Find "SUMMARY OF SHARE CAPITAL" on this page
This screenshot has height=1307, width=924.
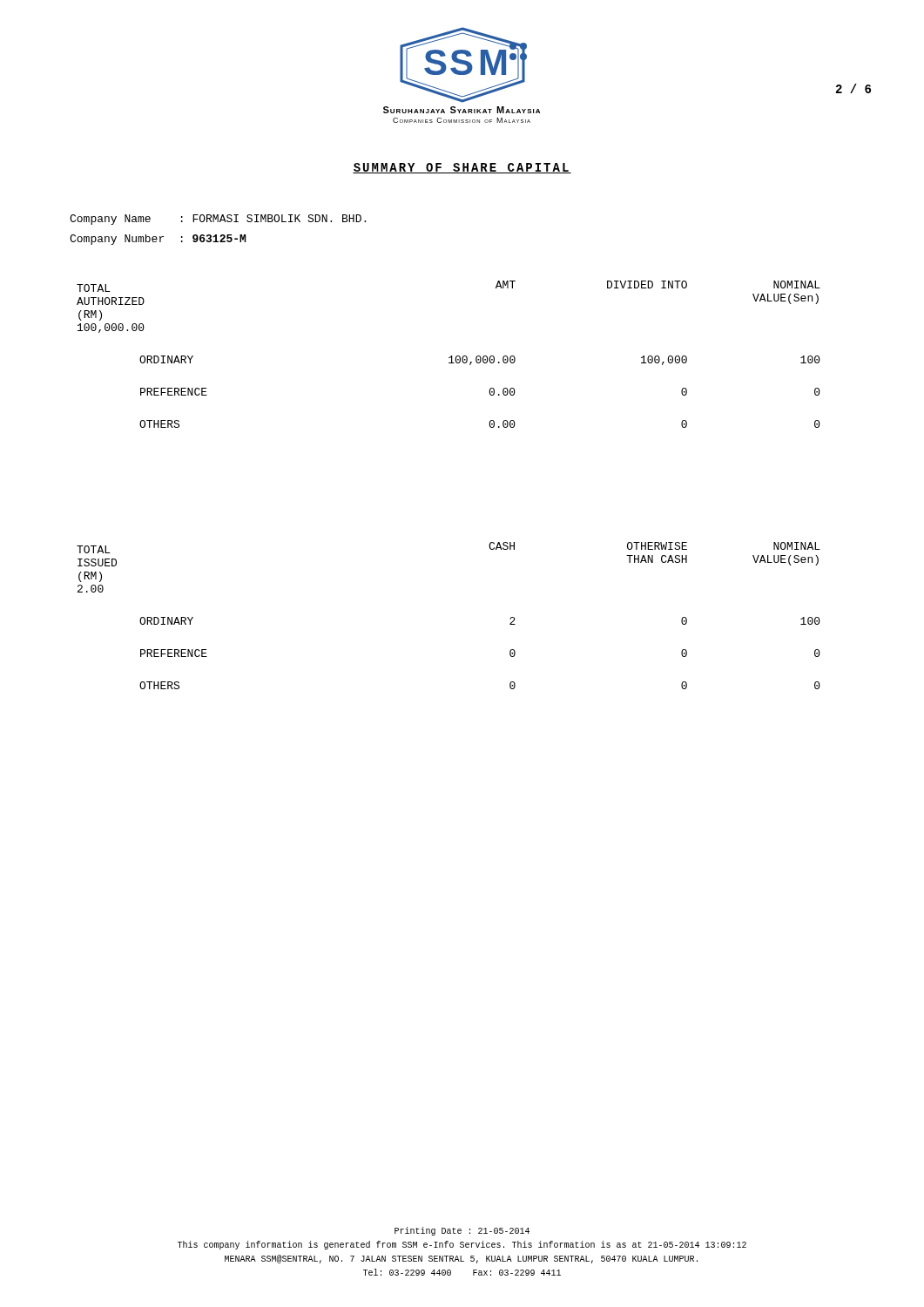tap(462, 168)
